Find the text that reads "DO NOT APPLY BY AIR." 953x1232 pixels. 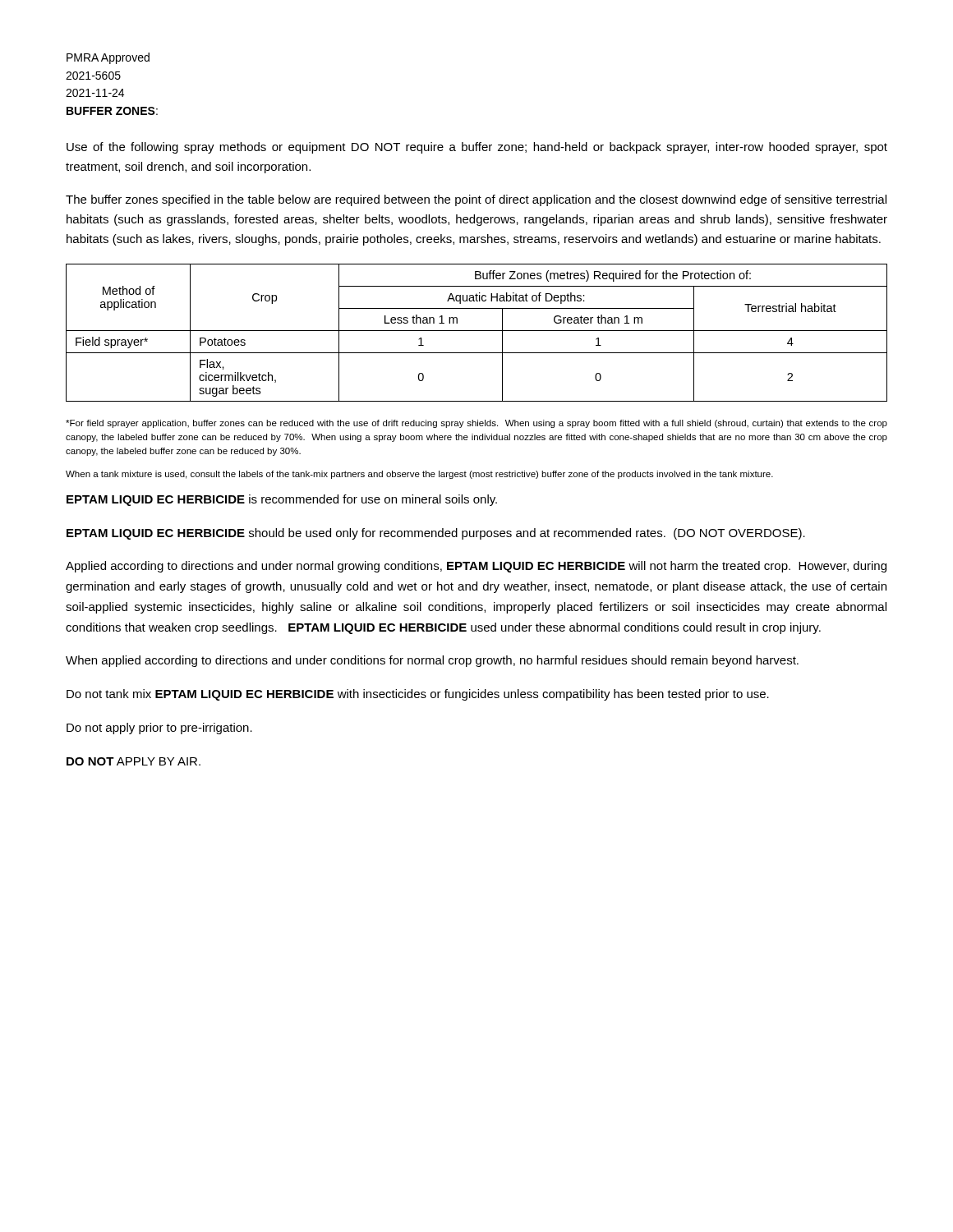[134, 761]
